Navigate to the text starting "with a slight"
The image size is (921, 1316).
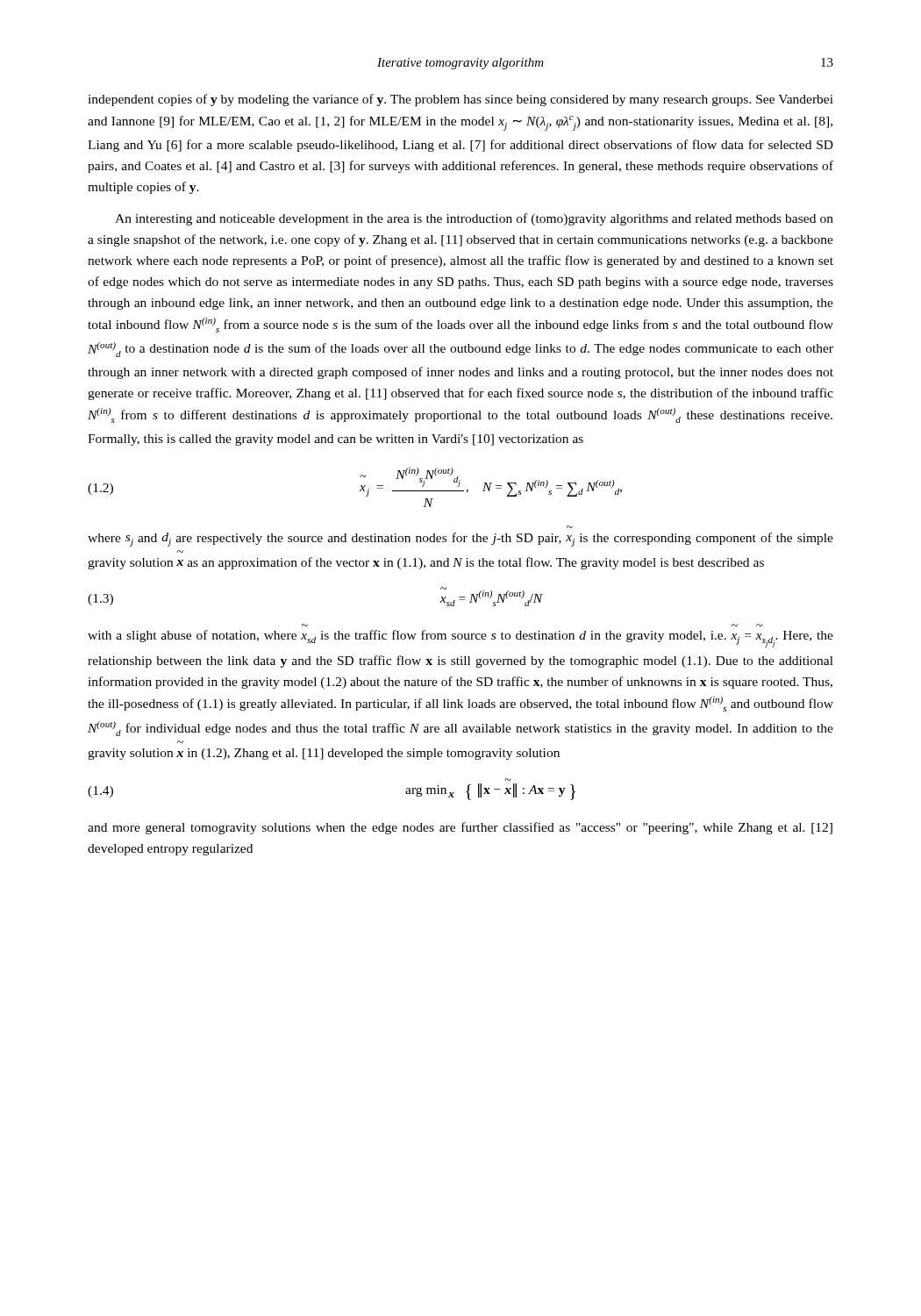click(x=460, y=693)
